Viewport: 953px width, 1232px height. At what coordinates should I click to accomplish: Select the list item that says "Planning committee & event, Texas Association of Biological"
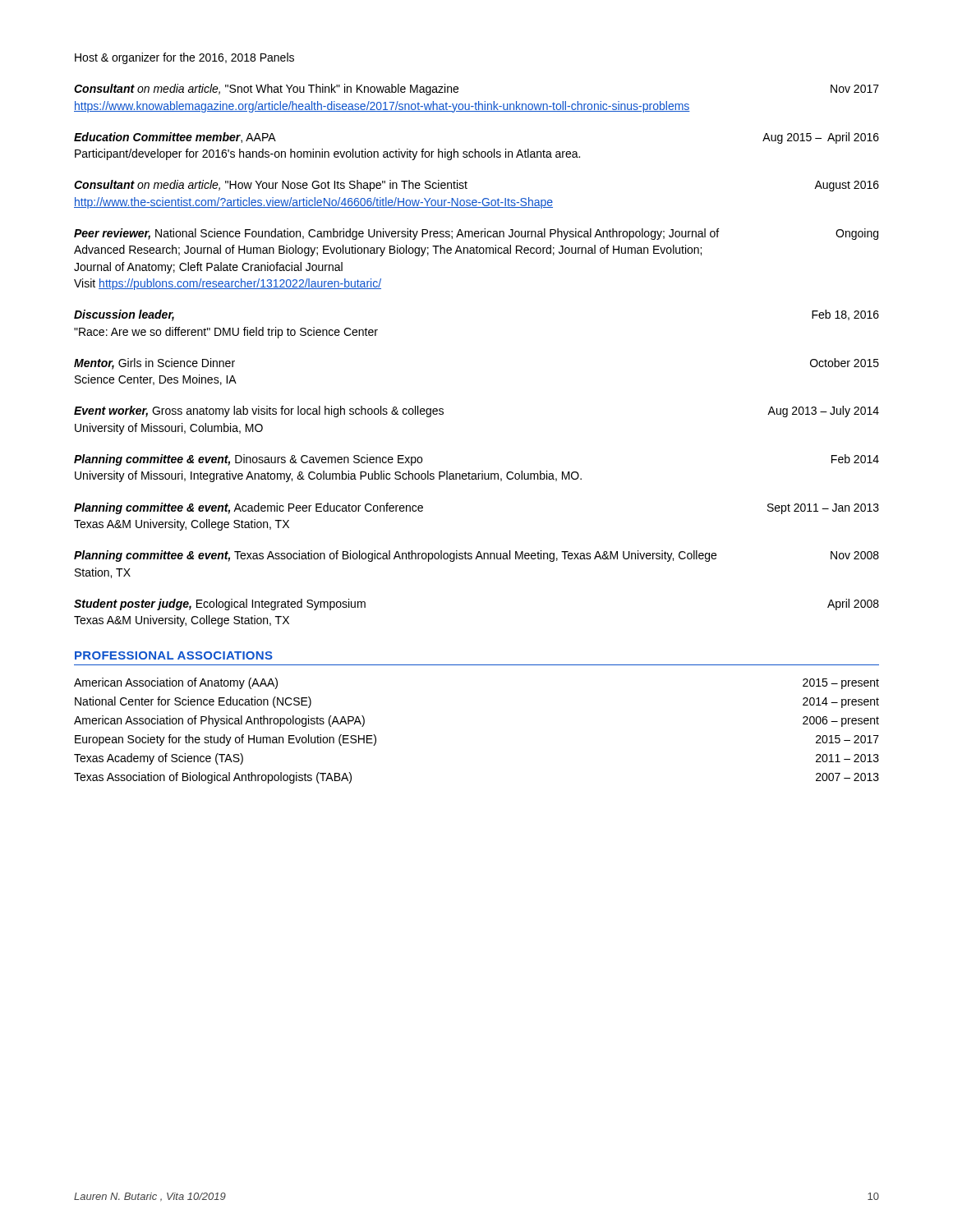[x=476, y=564]
